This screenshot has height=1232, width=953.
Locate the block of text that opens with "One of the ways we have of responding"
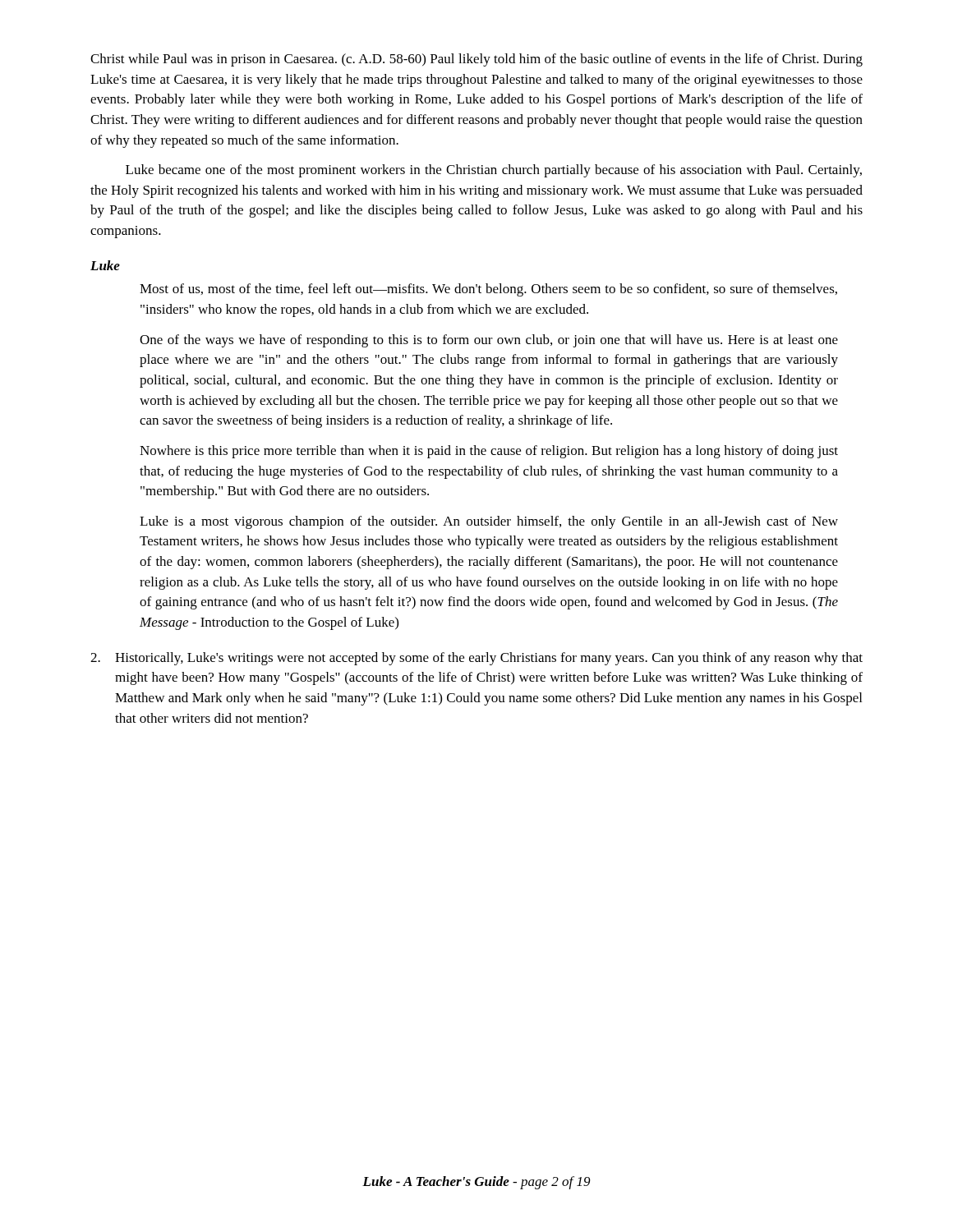point(489,381)
